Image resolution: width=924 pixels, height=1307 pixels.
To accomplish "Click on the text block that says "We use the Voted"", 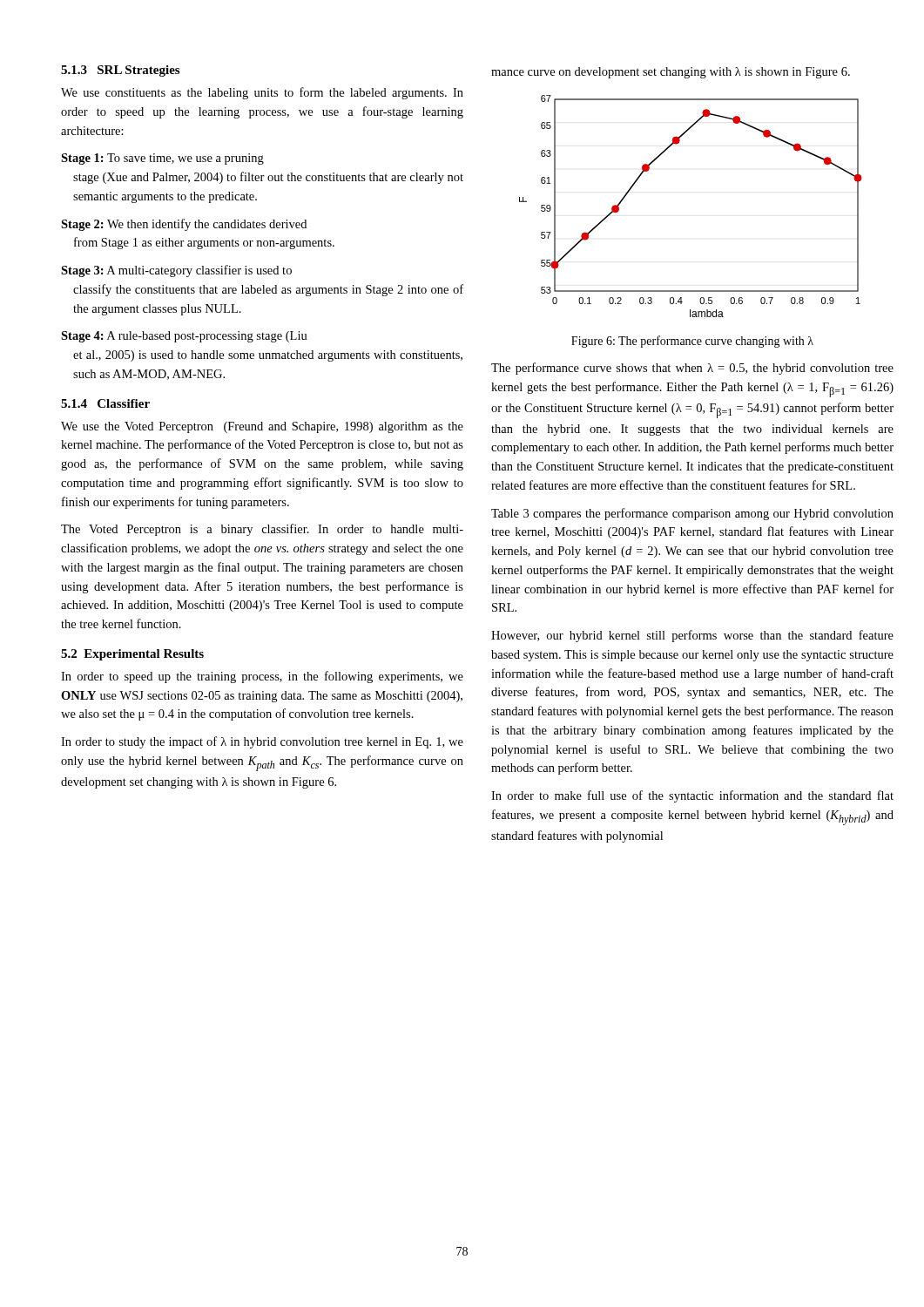I will 262,464.
